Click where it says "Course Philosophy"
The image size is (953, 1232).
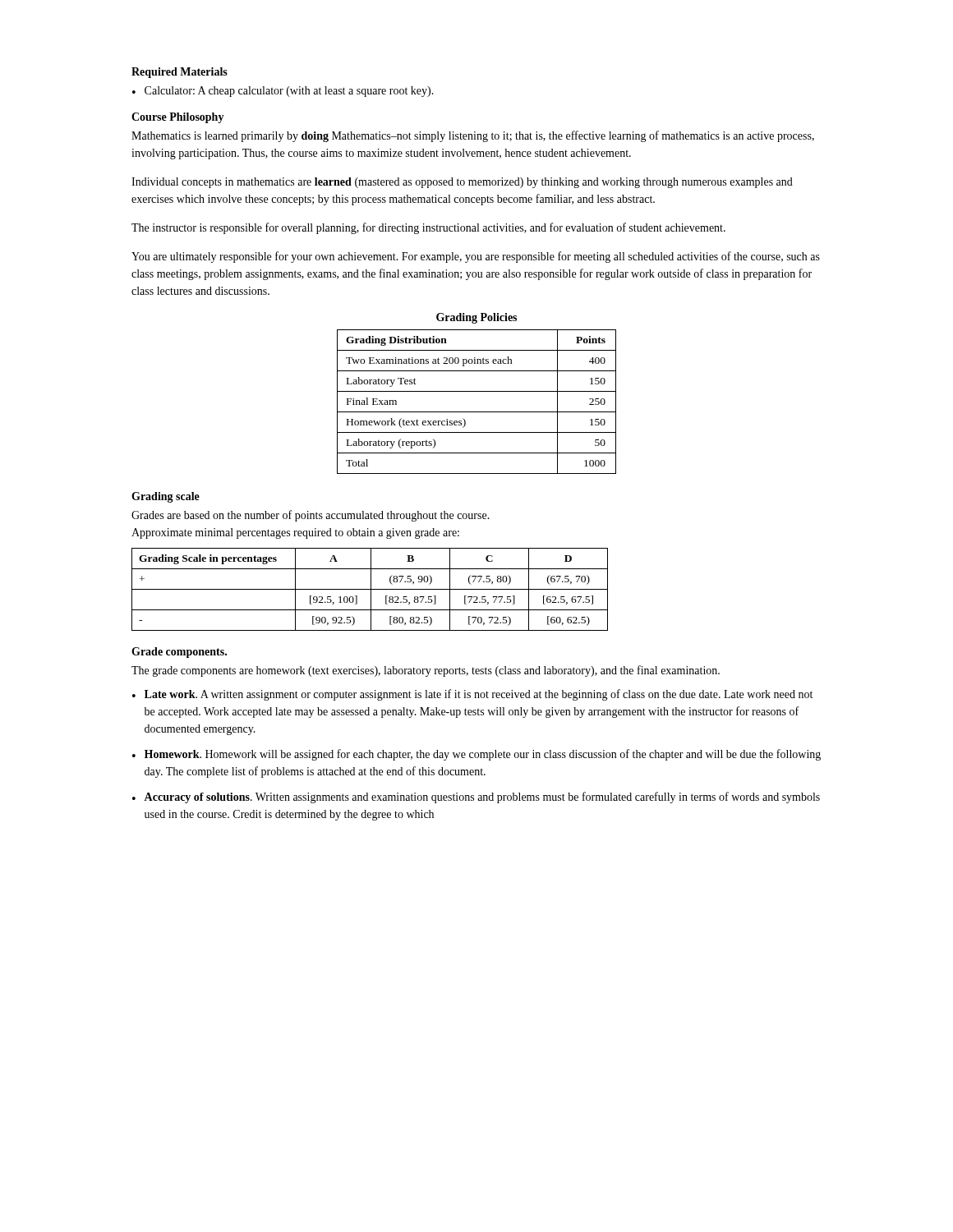178,117
